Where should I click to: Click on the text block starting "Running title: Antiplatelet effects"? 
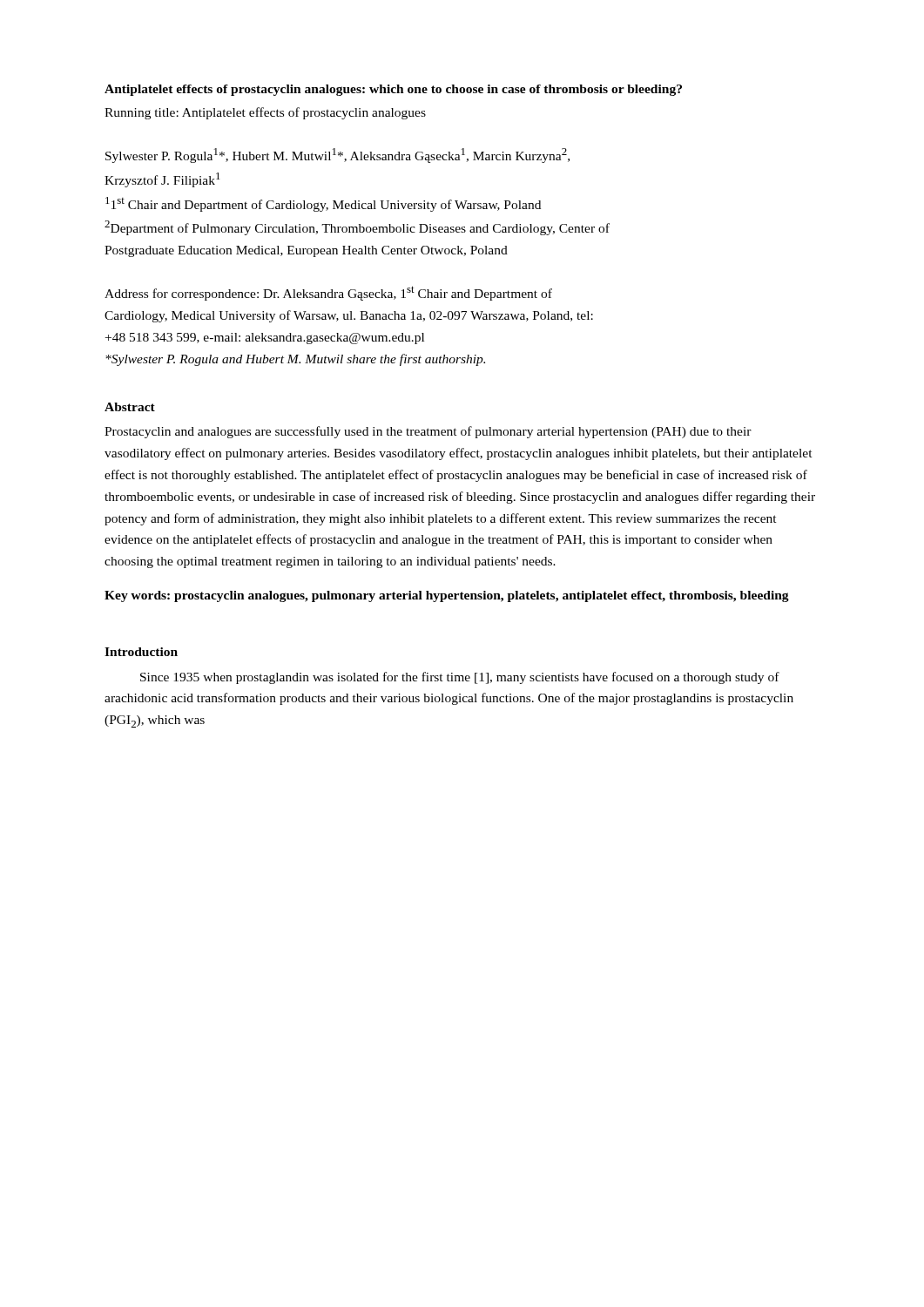265,112
